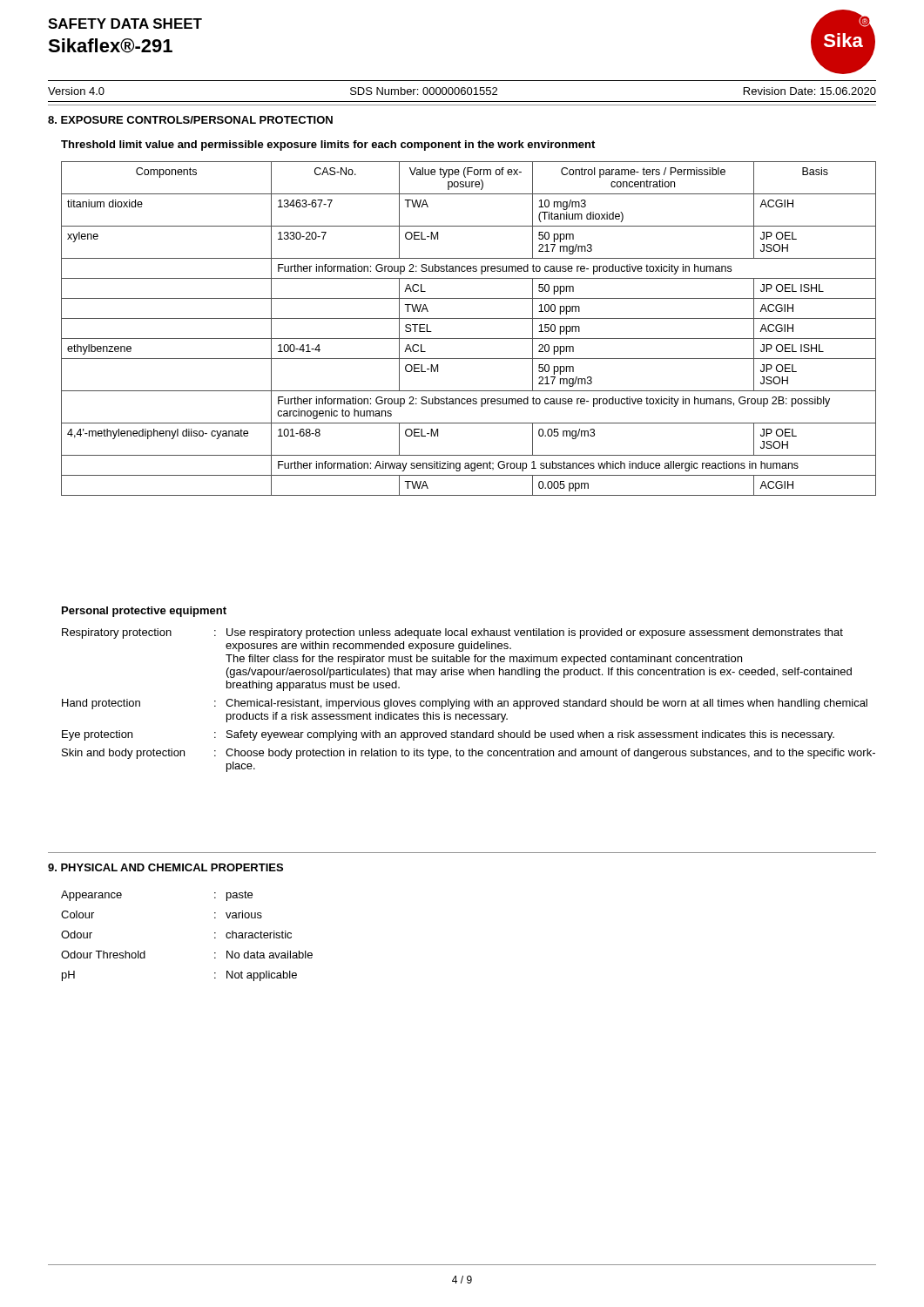Viewport: 924px width, 1307px height.
Task: Locate the text "8. EXPOSURE CONTROLS/PERSONAL PROTECTION"
Action: pos(191,120)
